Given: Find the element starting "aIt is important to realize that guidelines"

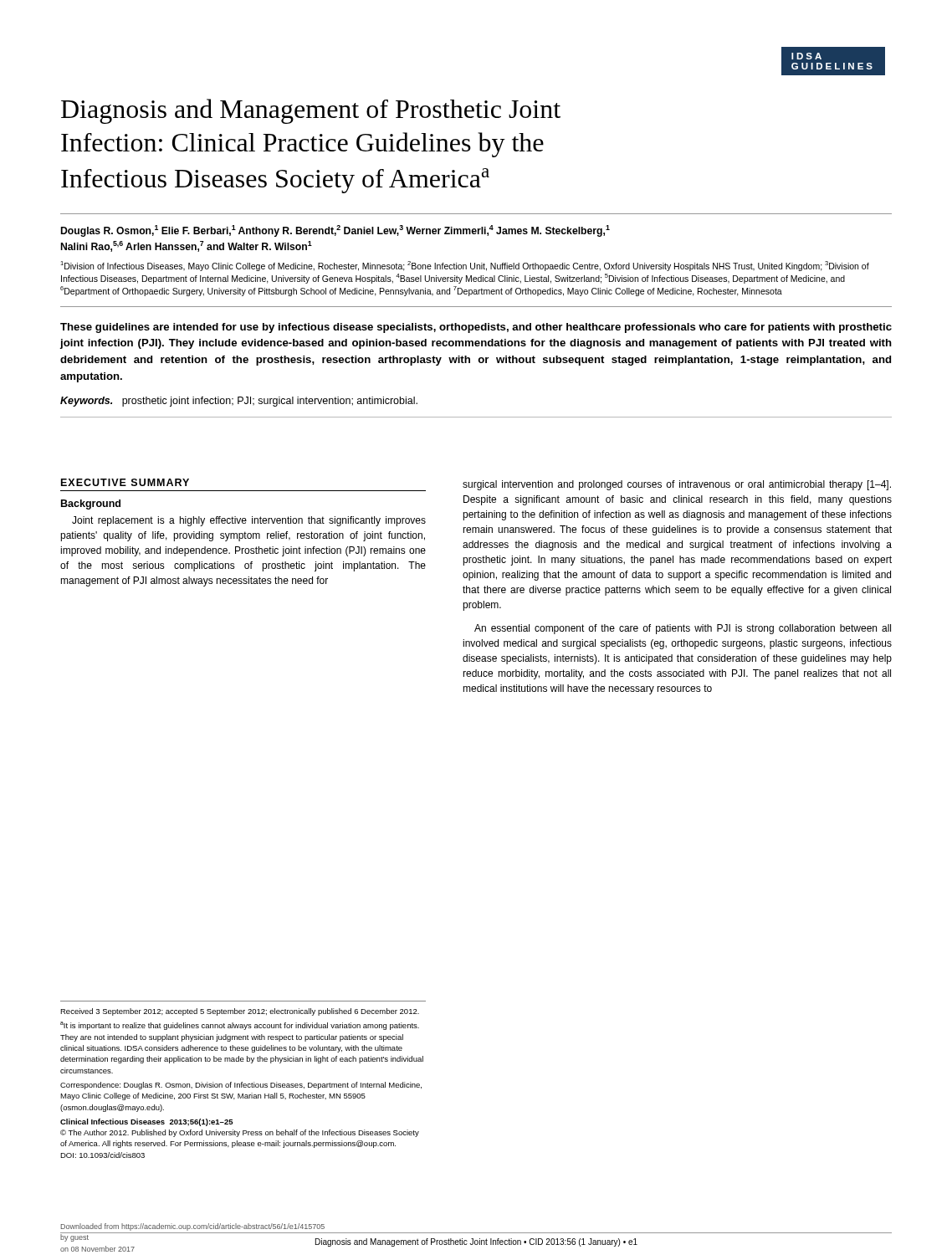Looking at the screenshot, I should click(x=242, y=1047).
